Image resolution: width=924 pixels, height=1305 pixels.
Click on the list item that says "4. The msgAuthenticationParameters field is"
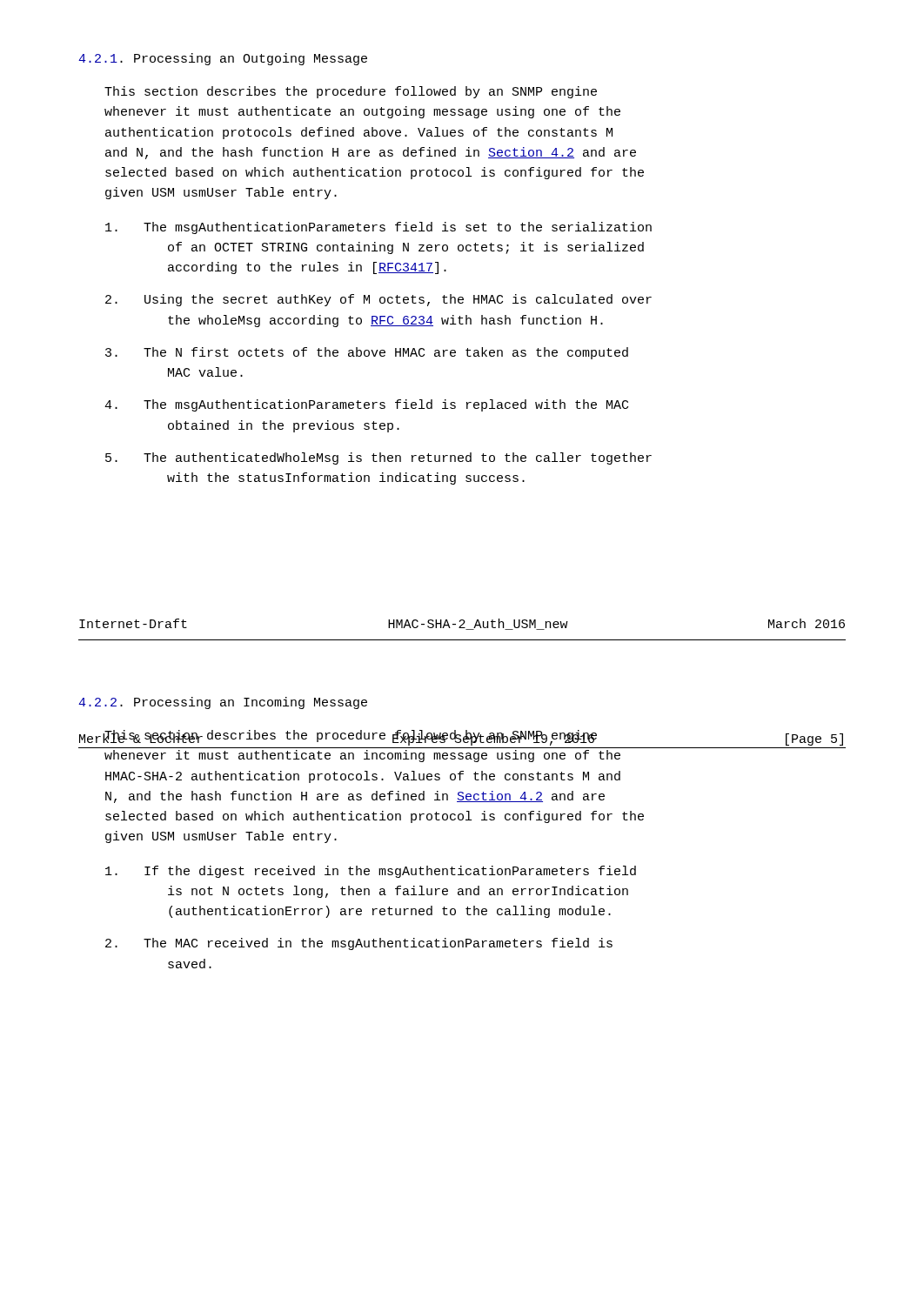coord(367,416)
